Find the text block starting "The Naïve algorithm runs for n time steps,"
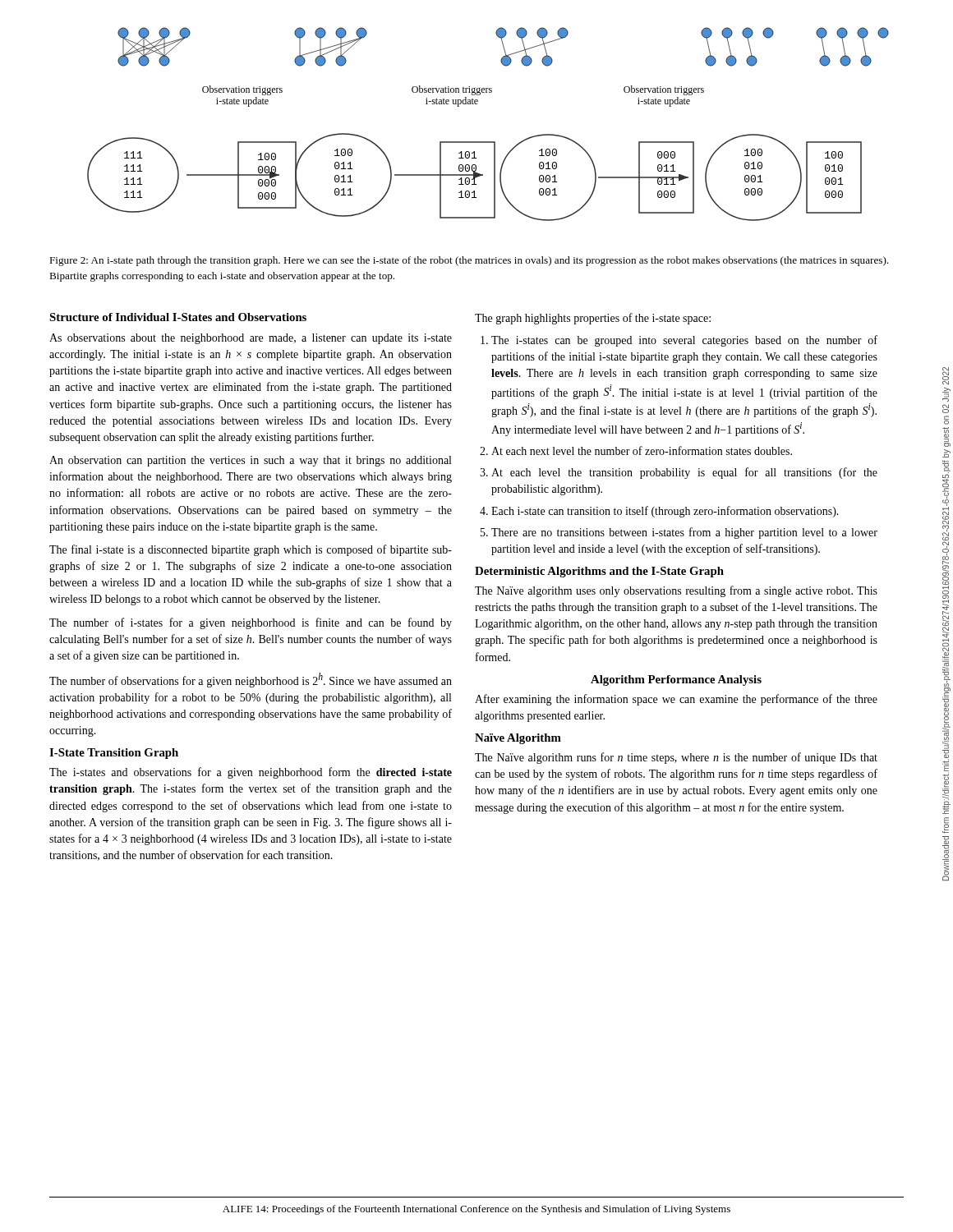953x1232 pixels. click(676, 783)
